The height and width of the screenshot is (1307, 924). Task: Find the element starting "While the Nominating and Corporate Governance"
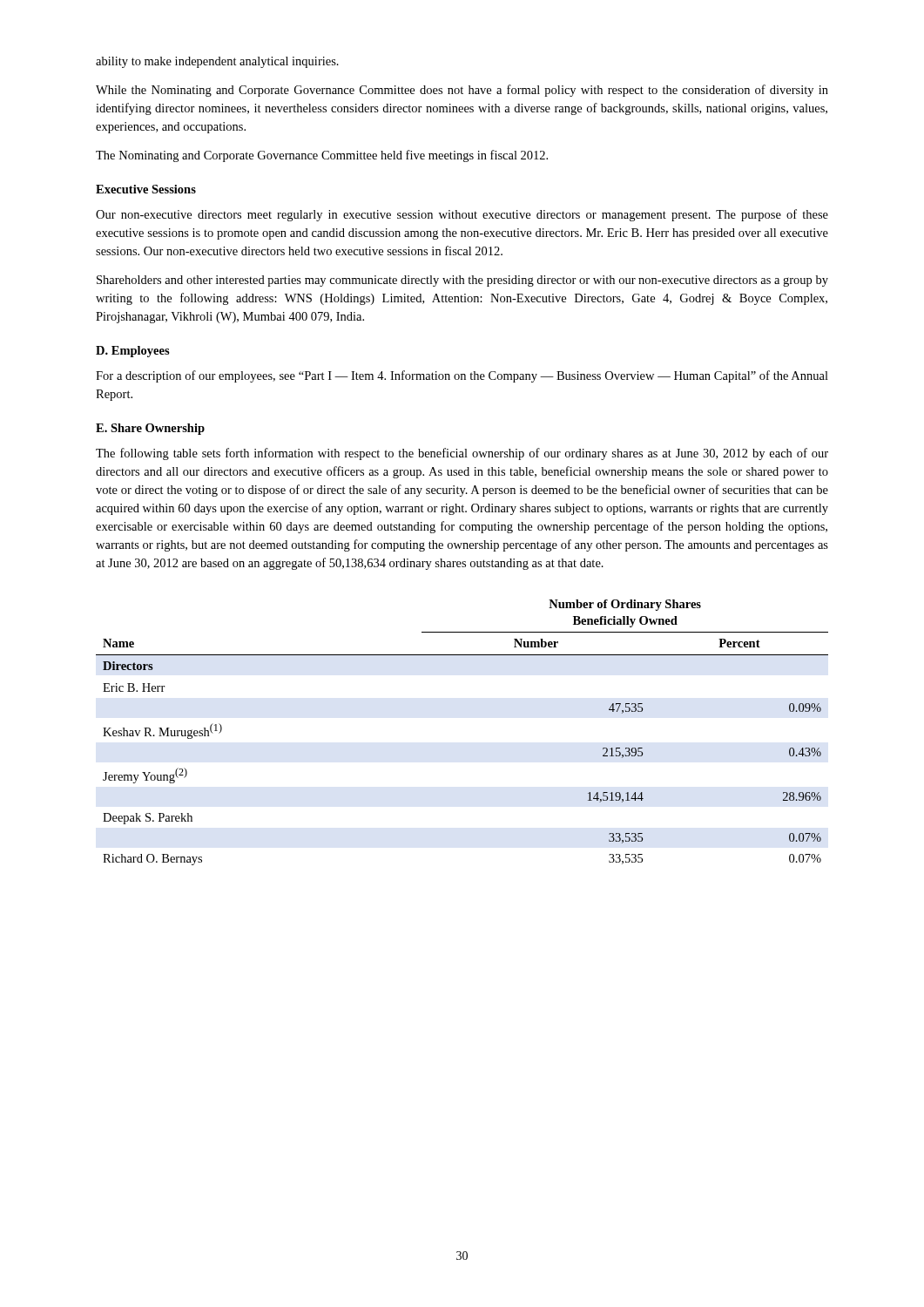point(462,108)
